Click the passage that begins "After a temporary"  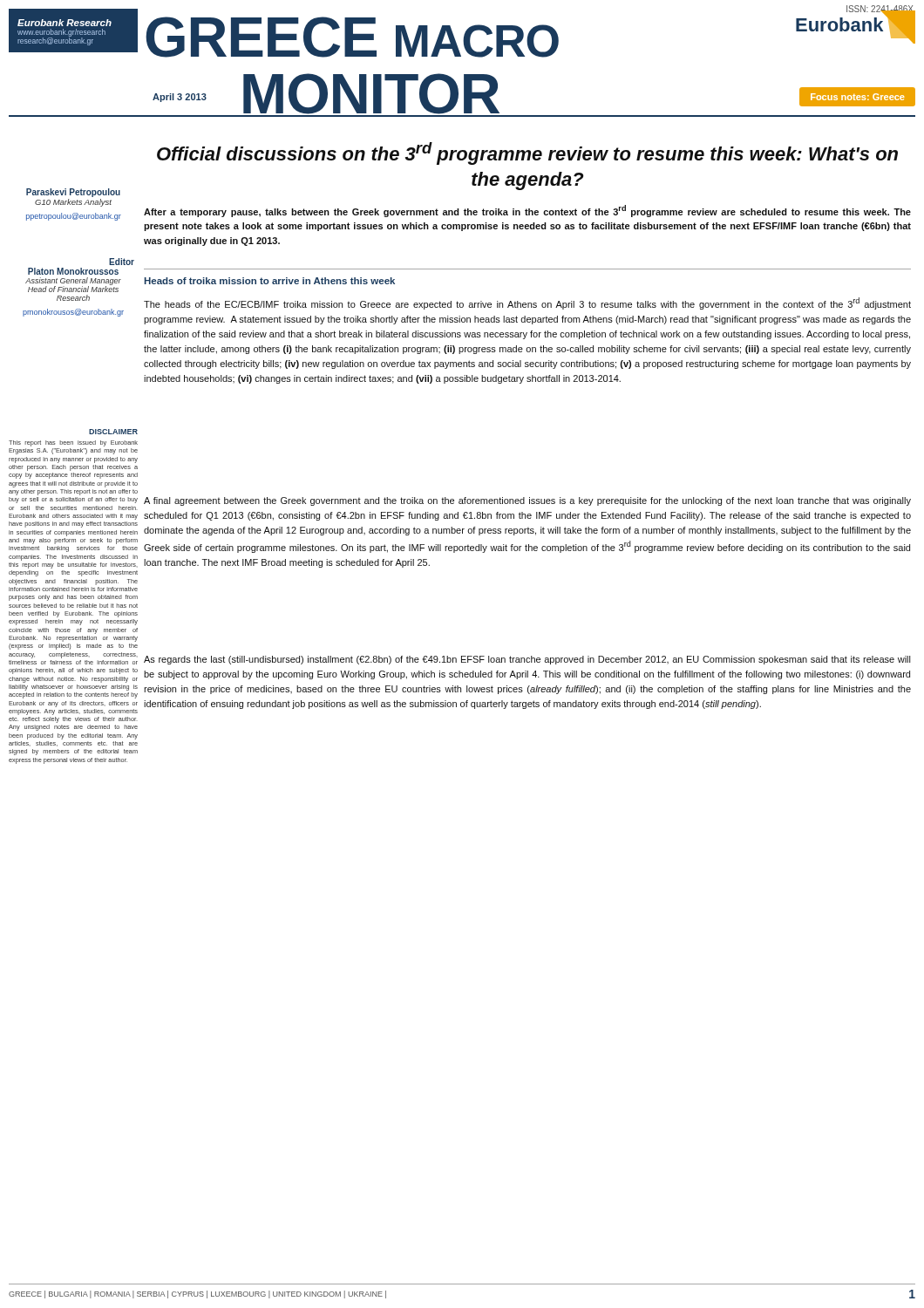(527, 225)
